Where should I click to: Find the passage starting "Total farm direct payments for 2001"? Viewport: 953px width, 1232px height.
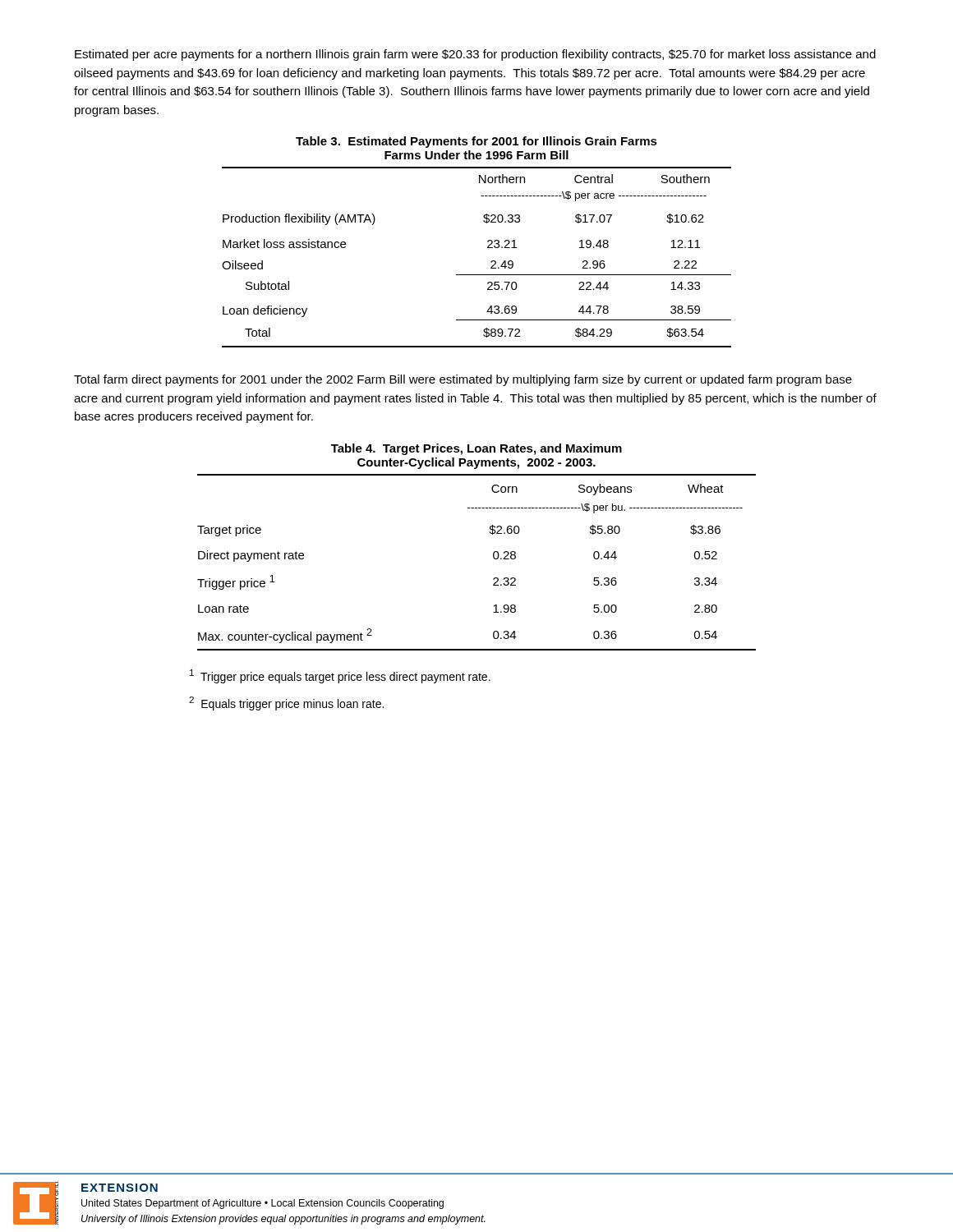click(475, 398)
